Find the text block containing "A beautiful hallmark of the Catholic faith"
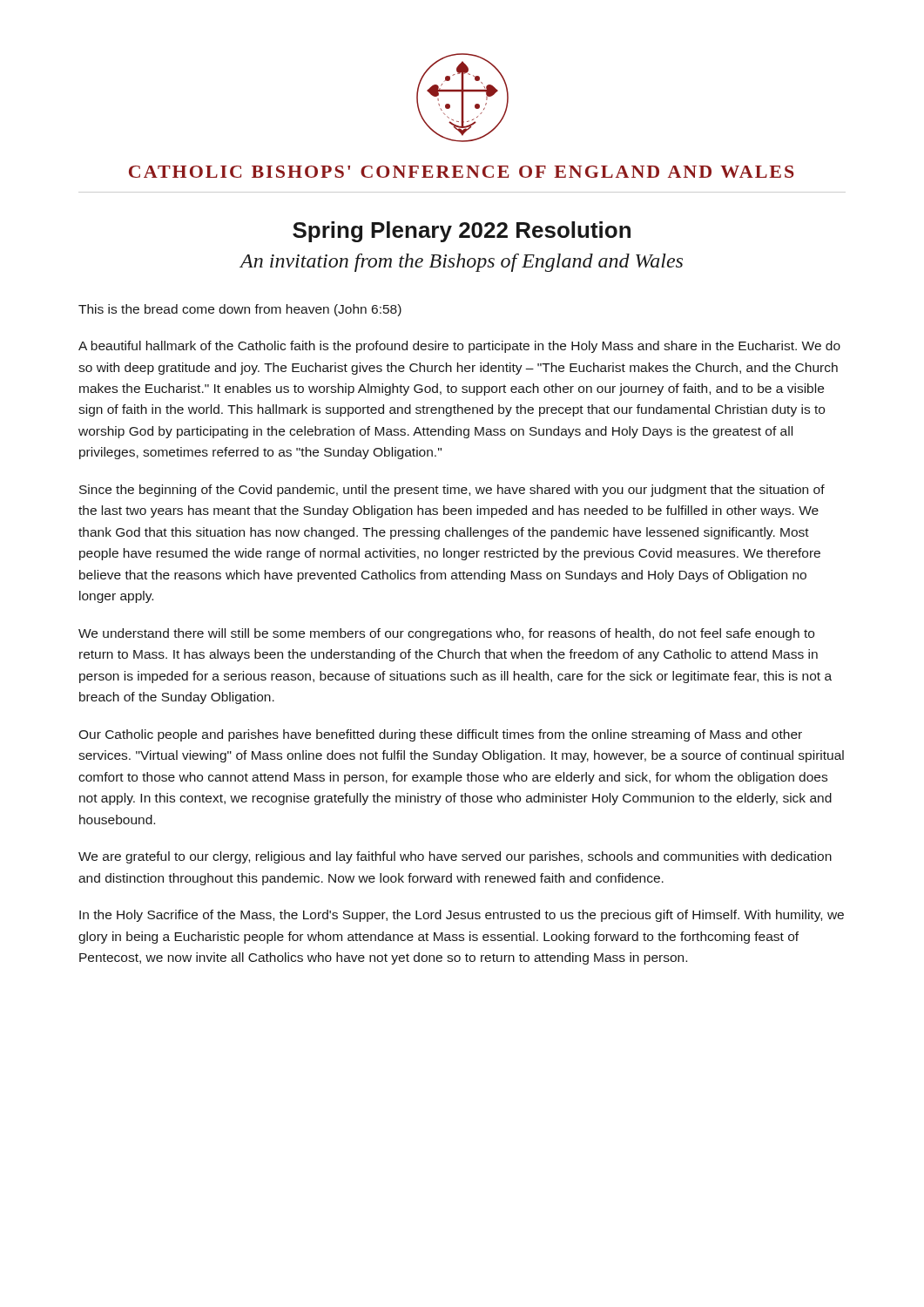The height and width of the screenshot is (1307, 924). coord(462,399)
